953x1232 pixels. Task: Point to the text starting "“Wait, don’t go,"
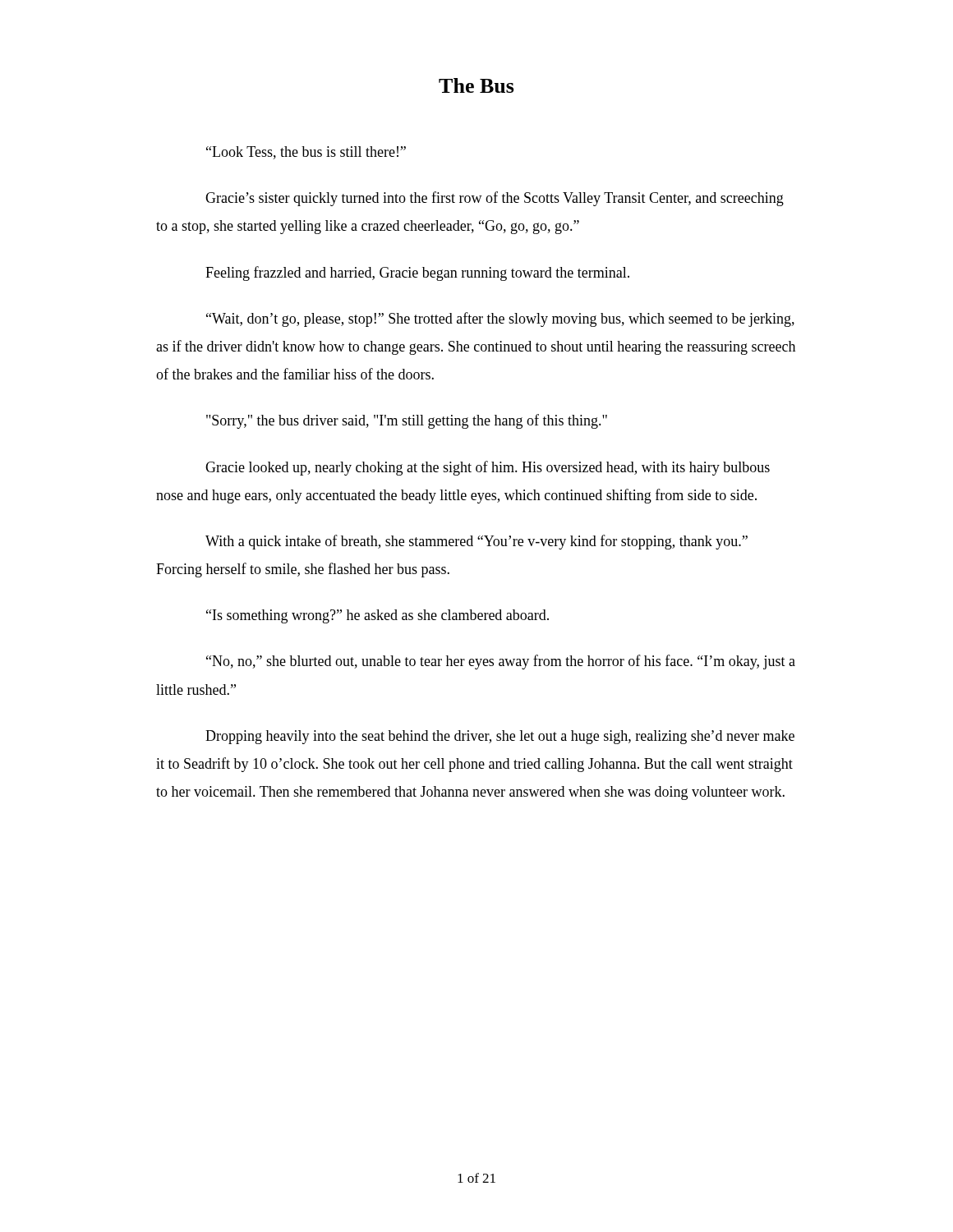pyautogui.click(x=476, y=347)
